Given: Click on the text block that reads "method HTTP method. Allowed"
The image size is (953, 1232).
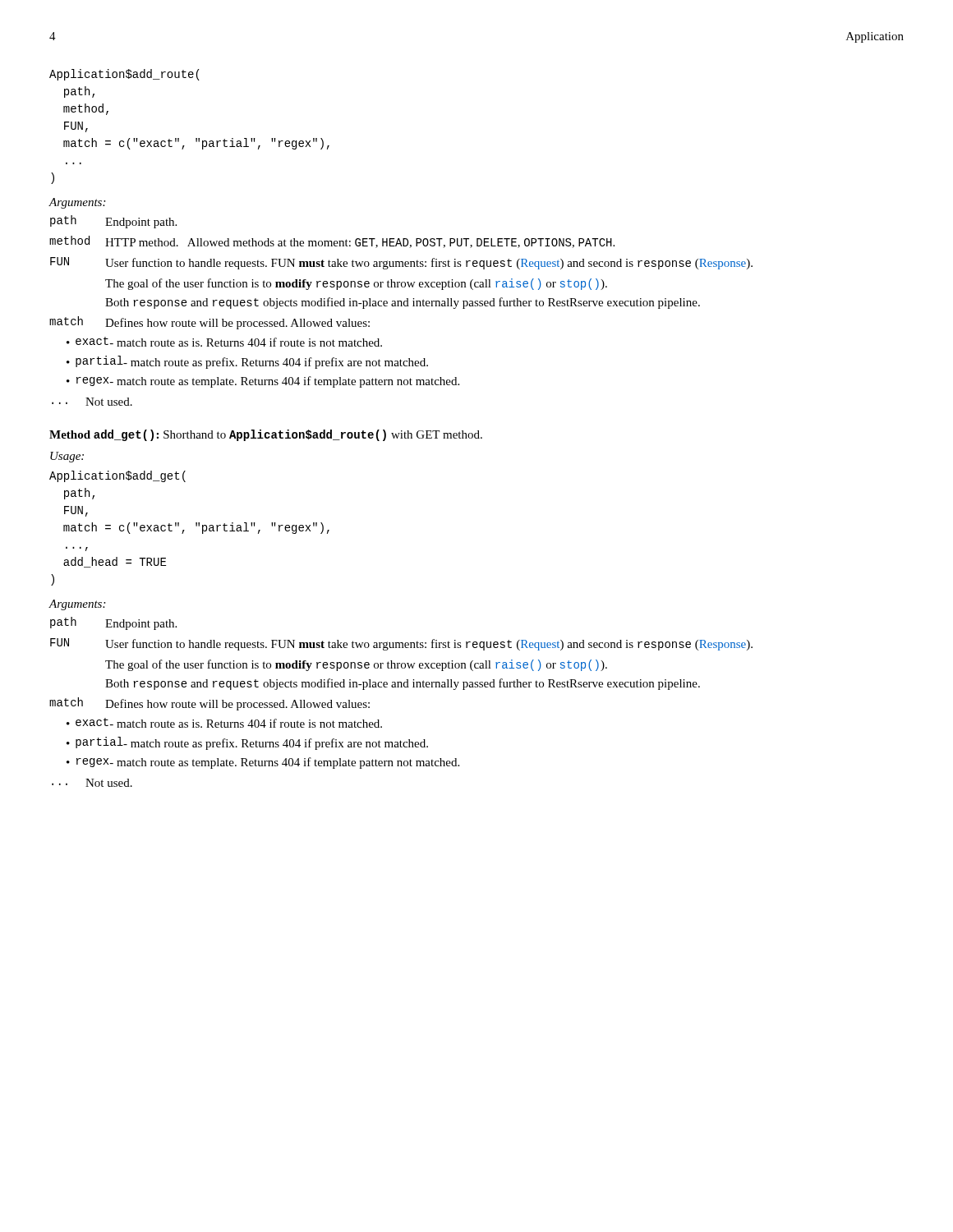Looking at the screenshot, I should pos(476,242).
